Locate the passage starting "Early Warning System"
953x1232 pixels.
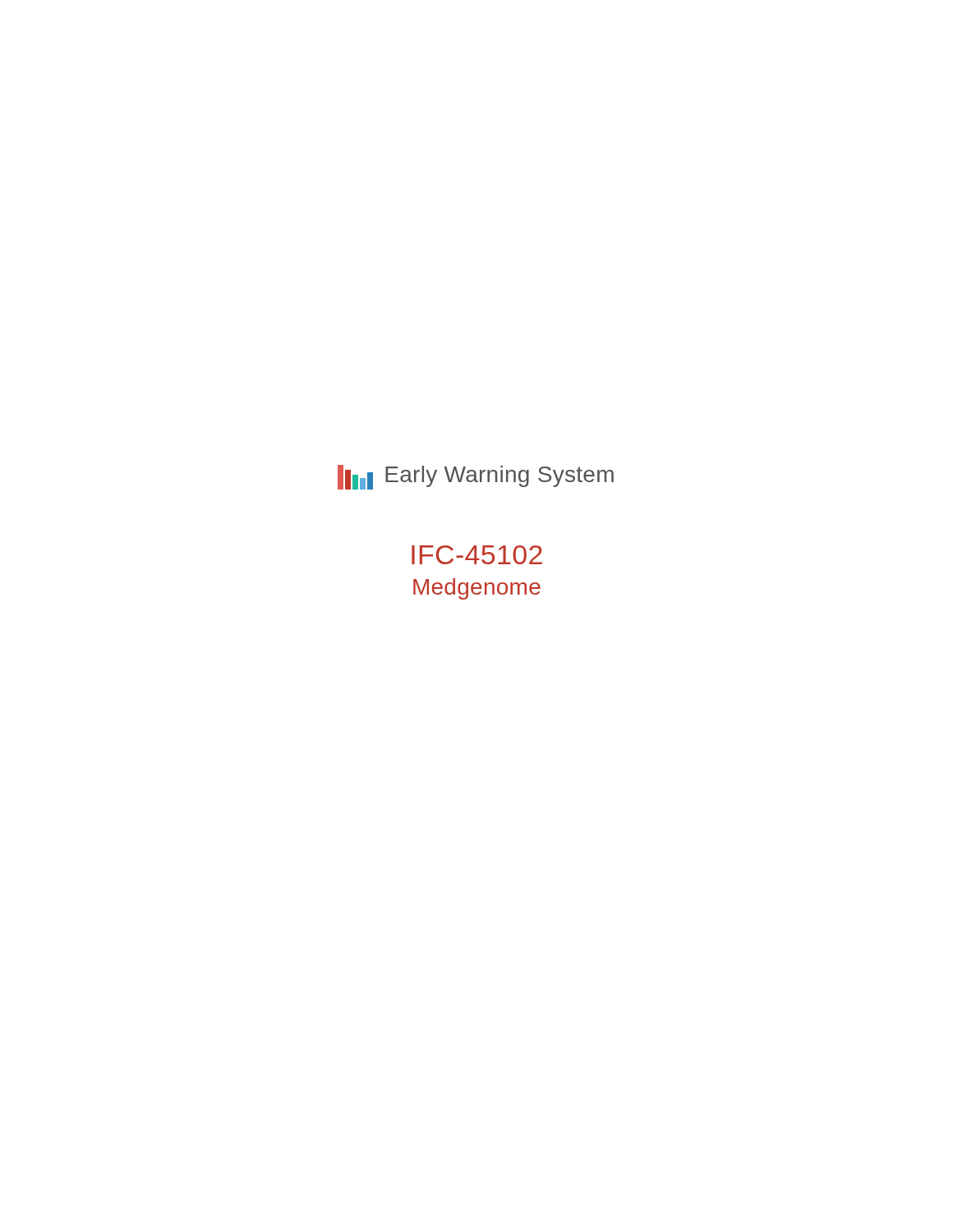click(500, 474)
